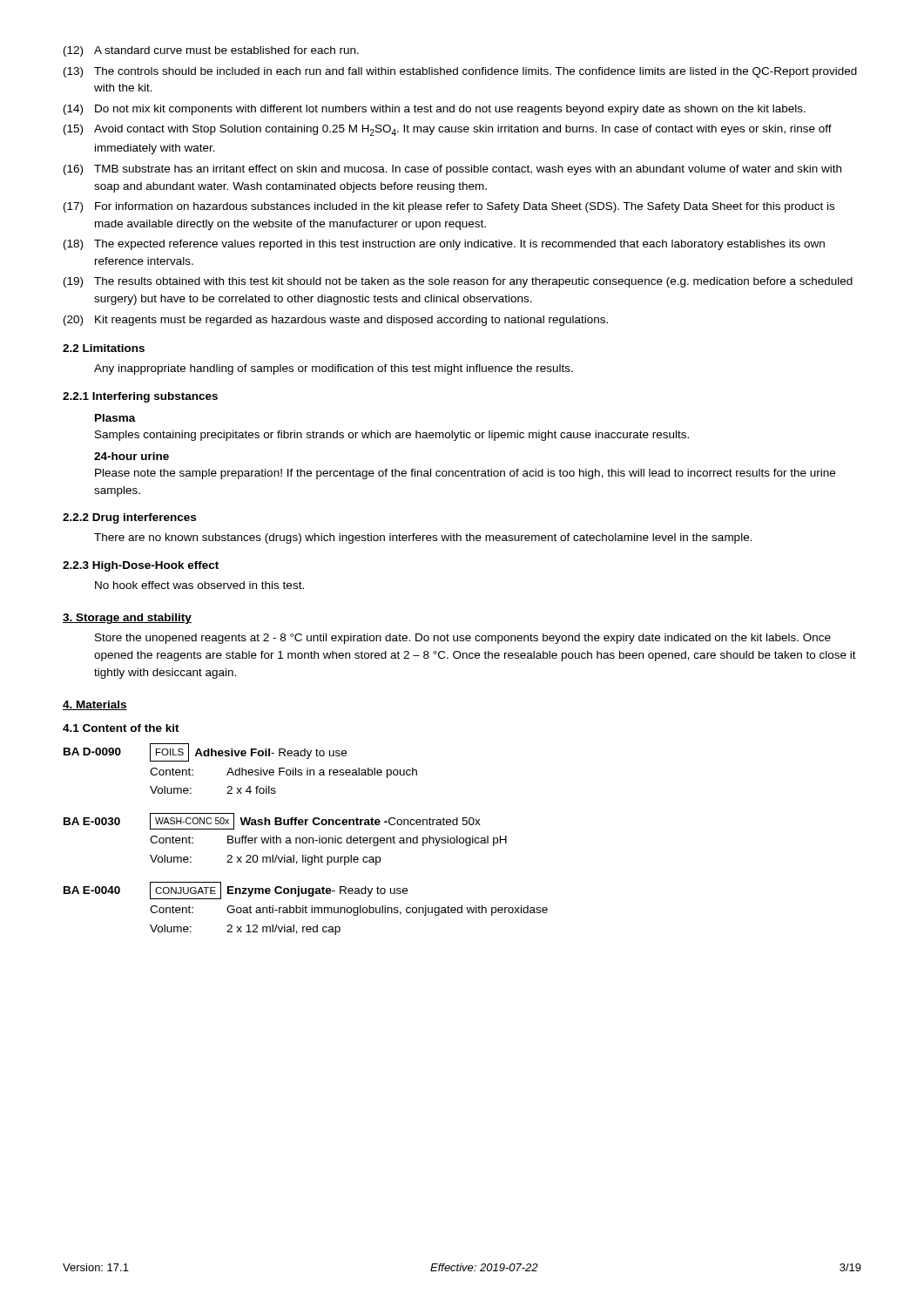Where is the passage that starts "(20) Kit reagents must be regarded as hazardous"?

(462, 319)
